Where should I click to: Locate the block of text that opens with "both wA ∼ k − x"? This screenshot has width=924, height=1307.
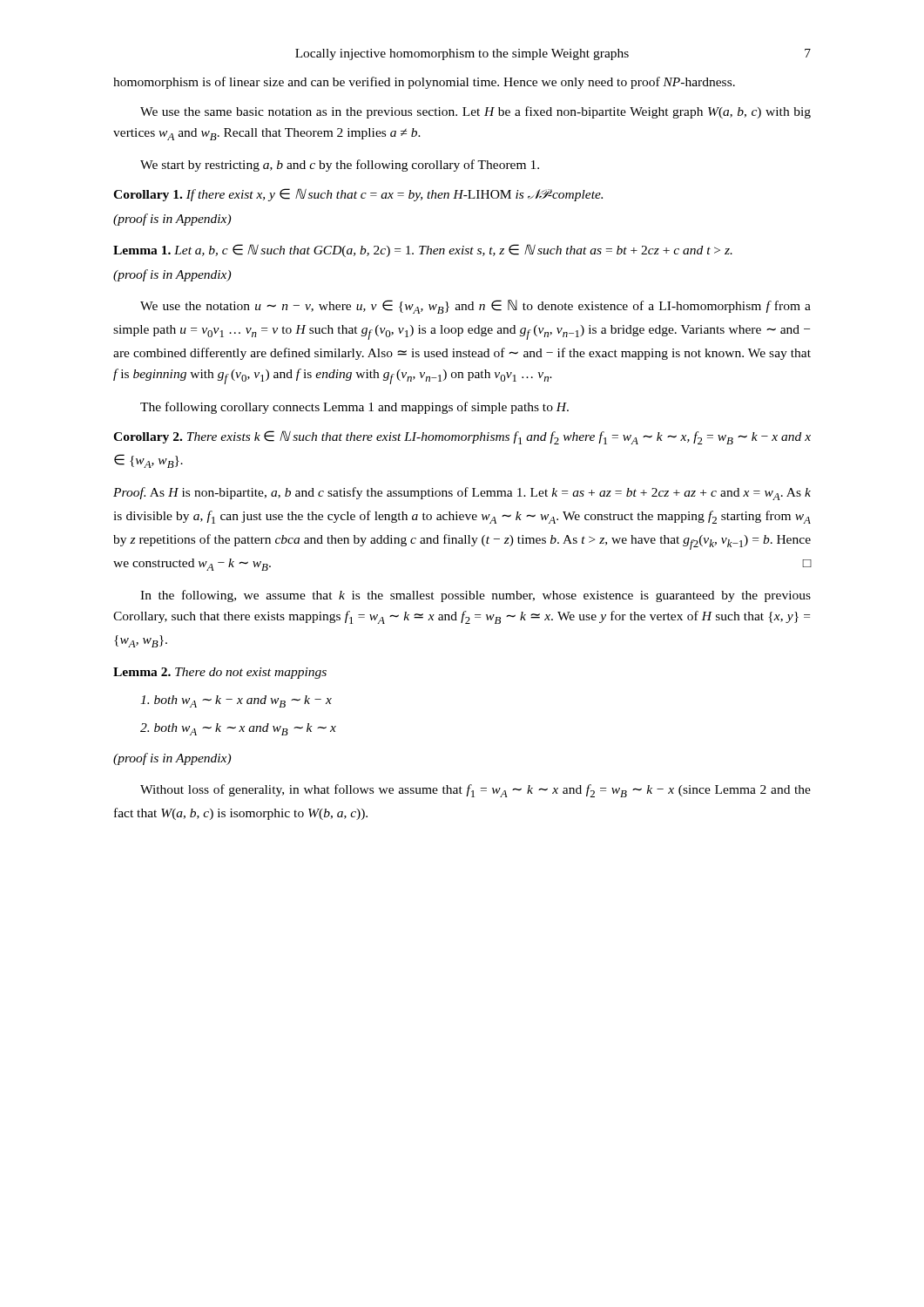coord(236,701)
